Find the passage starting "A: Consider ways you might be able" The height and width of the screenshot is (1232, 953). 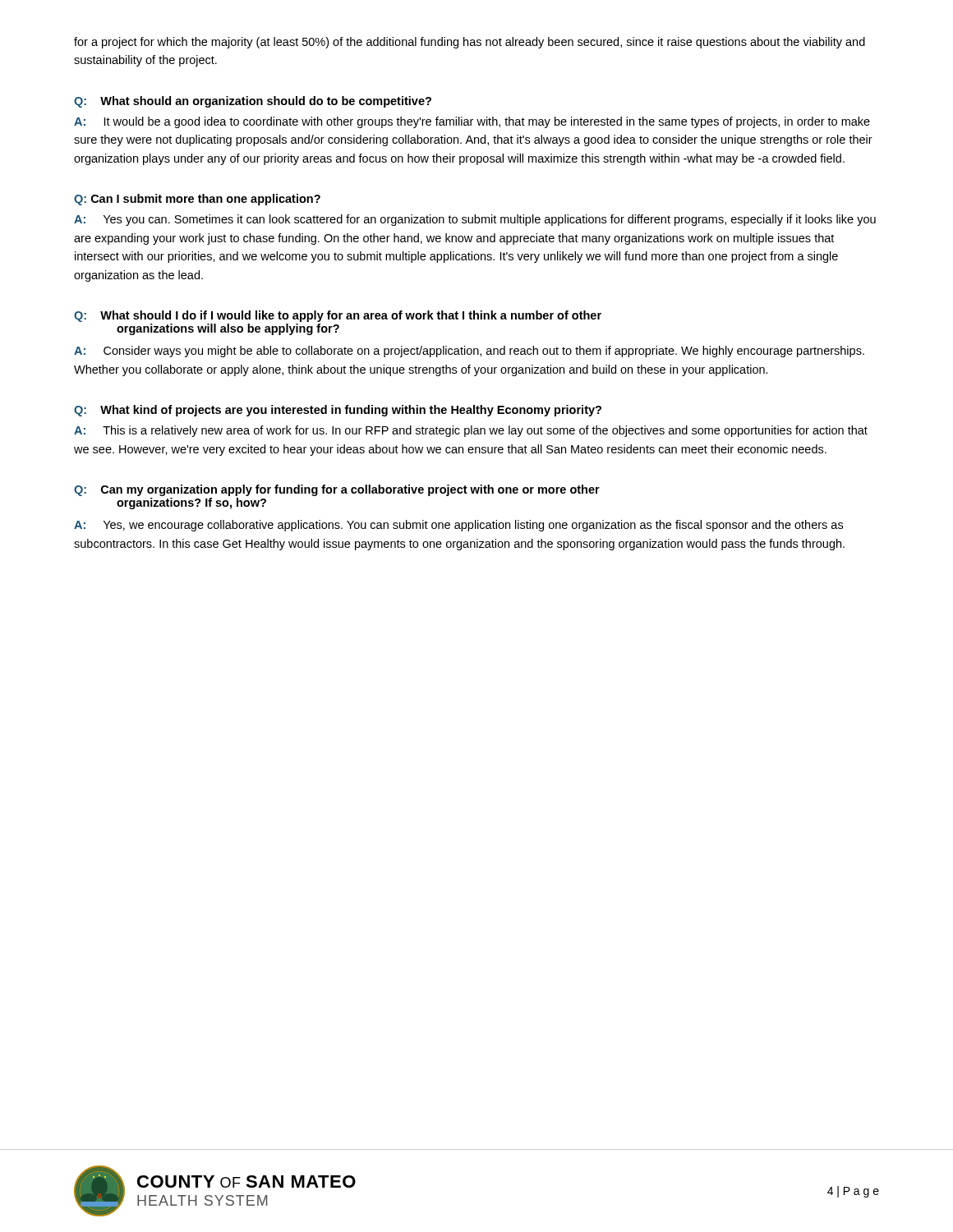pyautogui.click(x=469, y=360)
